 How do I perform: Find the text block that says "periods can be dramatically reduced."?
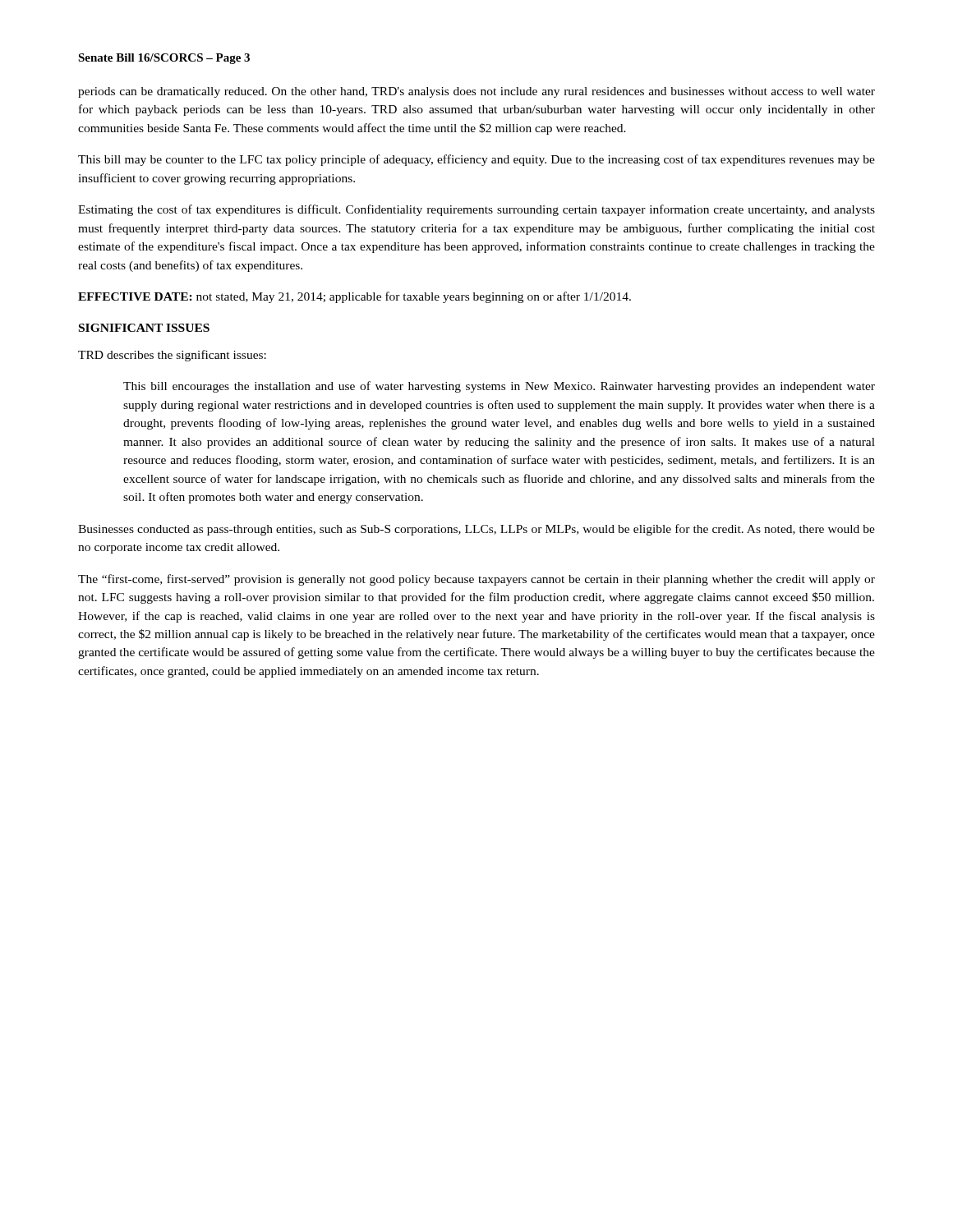point(476,109)
